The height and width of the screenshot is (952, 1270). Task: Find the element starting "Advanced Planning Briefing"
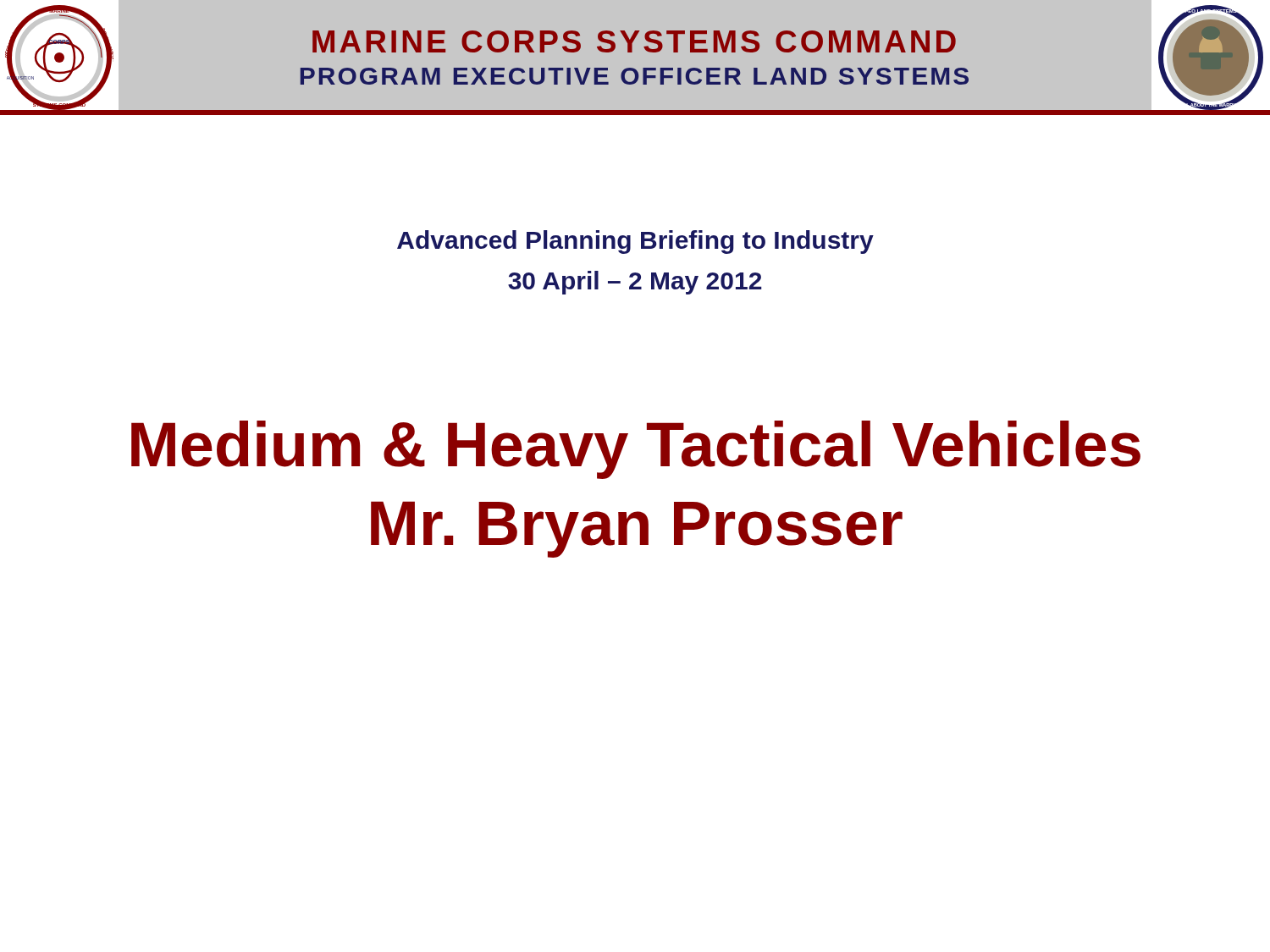635,261
